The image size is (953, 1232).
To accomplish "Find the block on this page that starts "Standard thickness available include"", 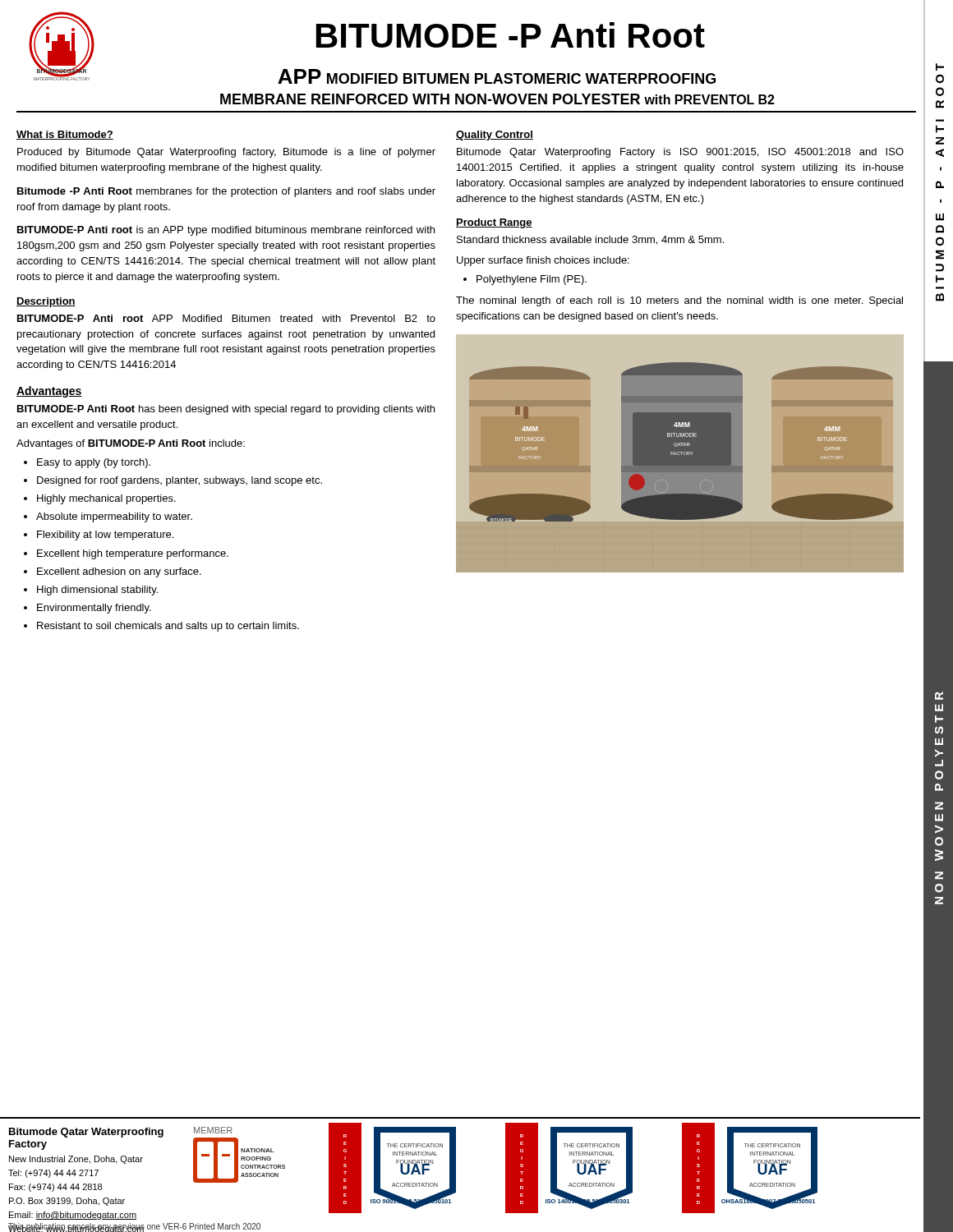I will click(590, 240).
